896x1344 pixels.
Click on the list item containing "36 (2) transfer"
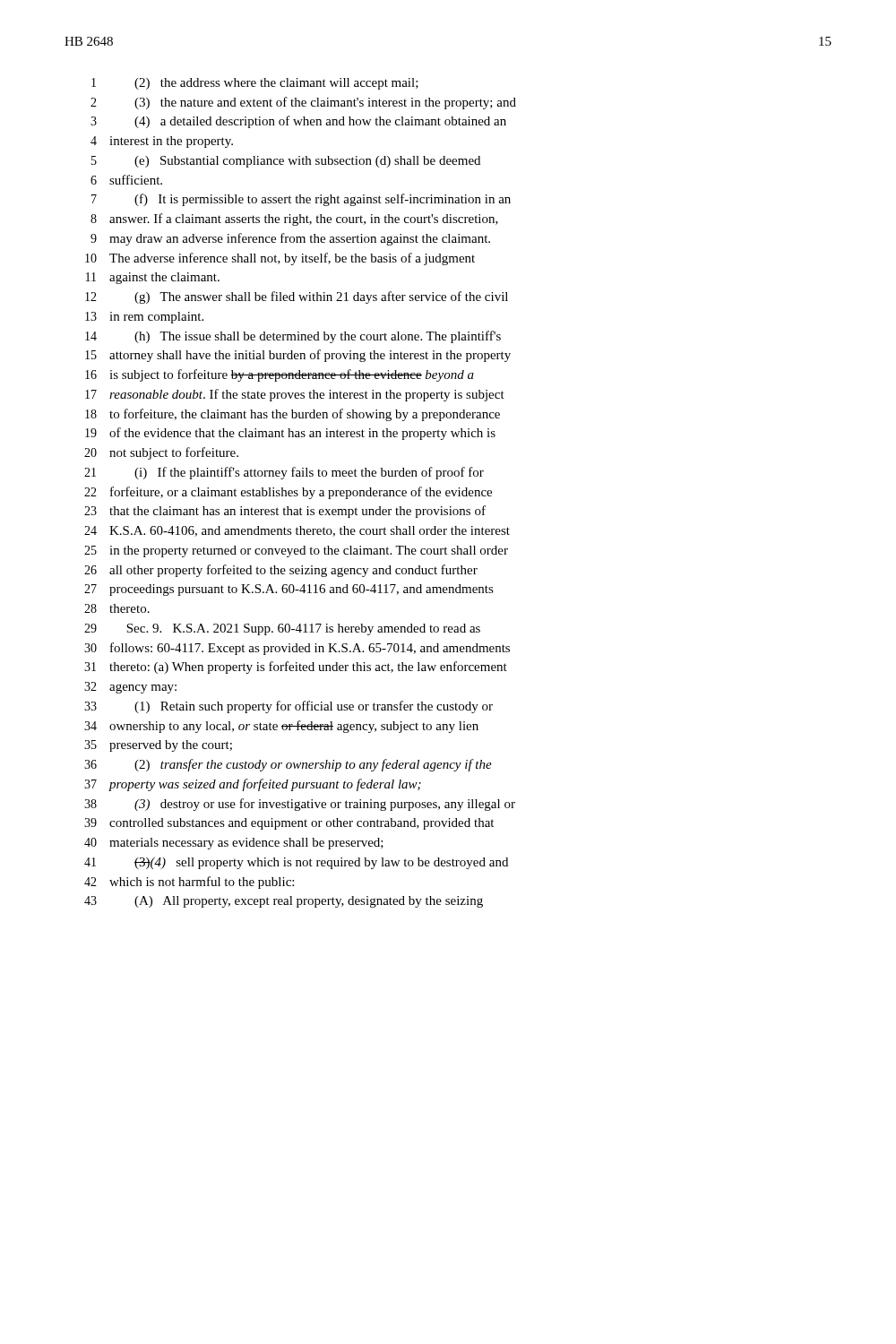(x=448, y=765)
